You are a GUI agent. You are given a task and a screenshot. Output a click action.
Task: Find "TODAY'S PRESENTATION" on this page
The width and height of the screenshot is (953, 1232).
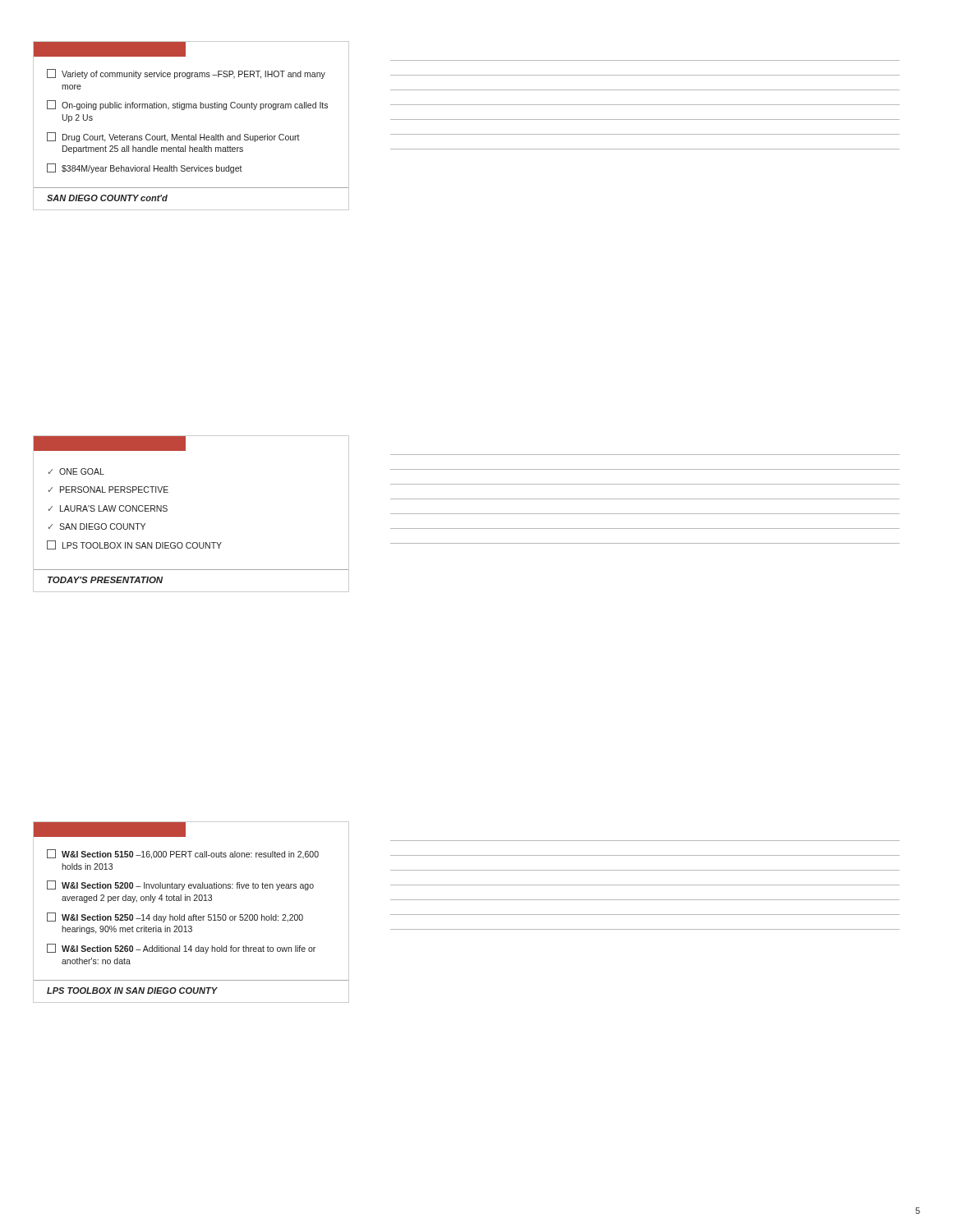point(105,580)
